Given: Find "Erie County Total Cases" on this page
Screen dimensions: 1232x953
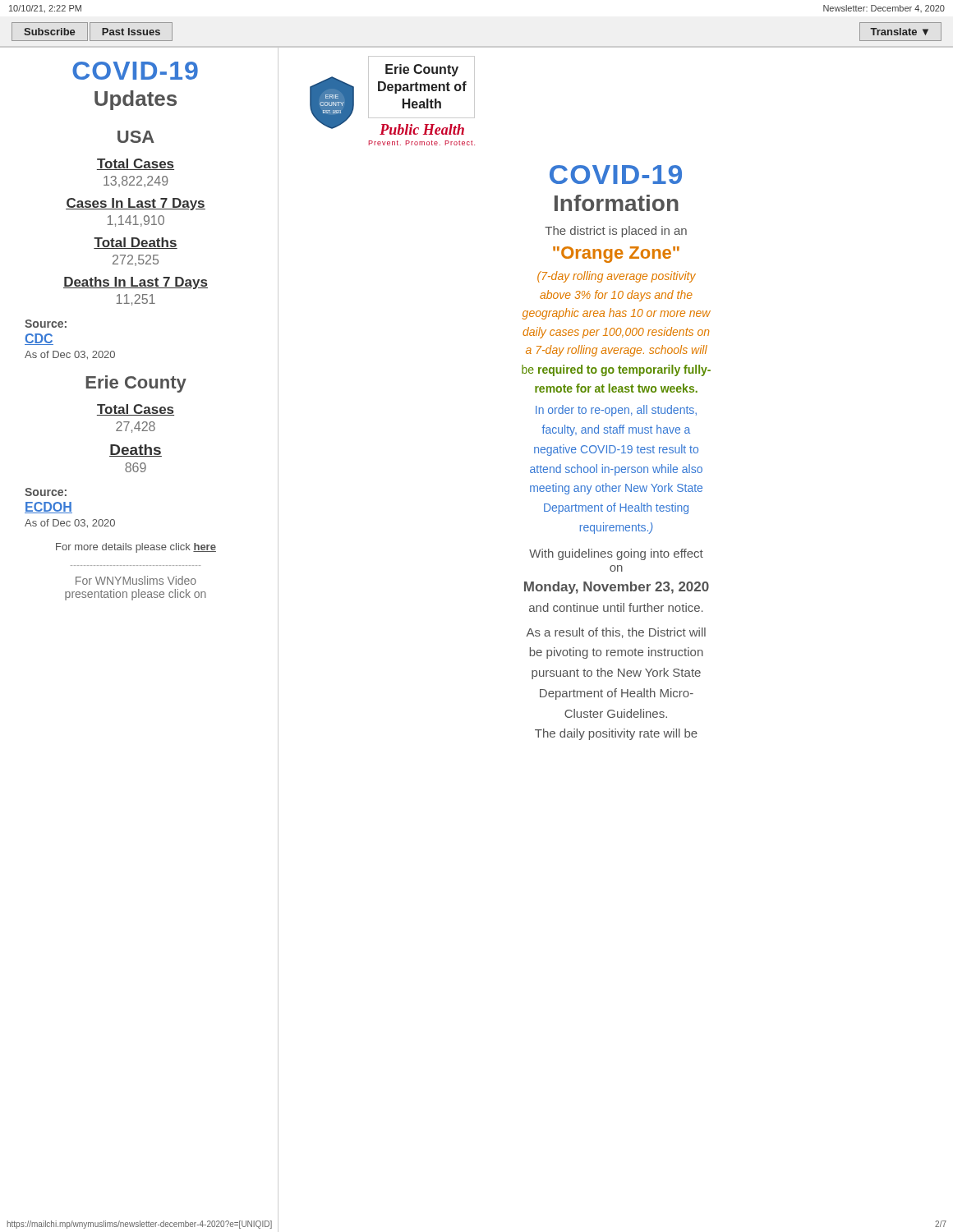Looking at the screenshot, I should pyautogui.click(x=136, y=395).
